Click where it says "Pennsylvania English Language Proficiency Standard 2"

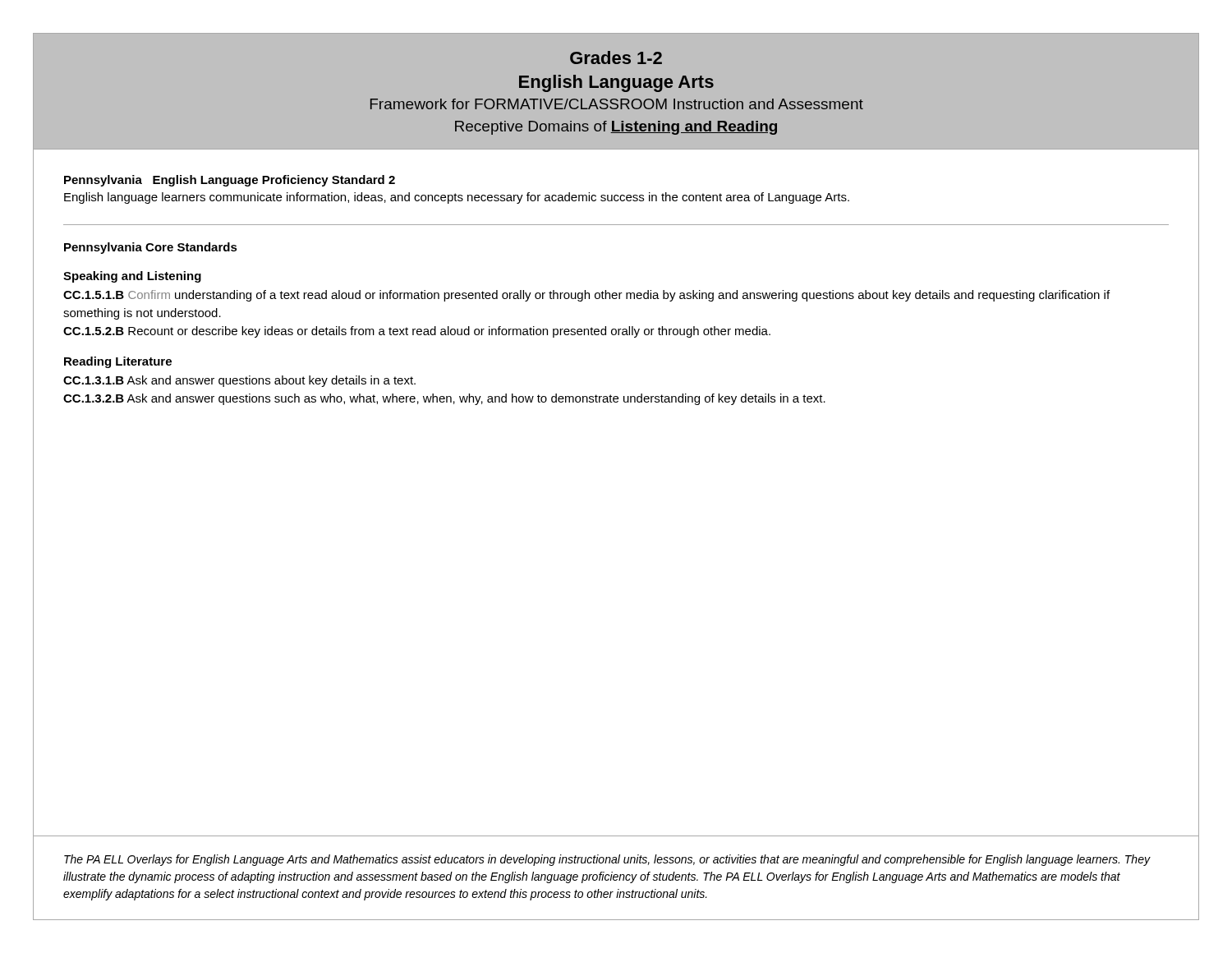click(x=229, y=180)
